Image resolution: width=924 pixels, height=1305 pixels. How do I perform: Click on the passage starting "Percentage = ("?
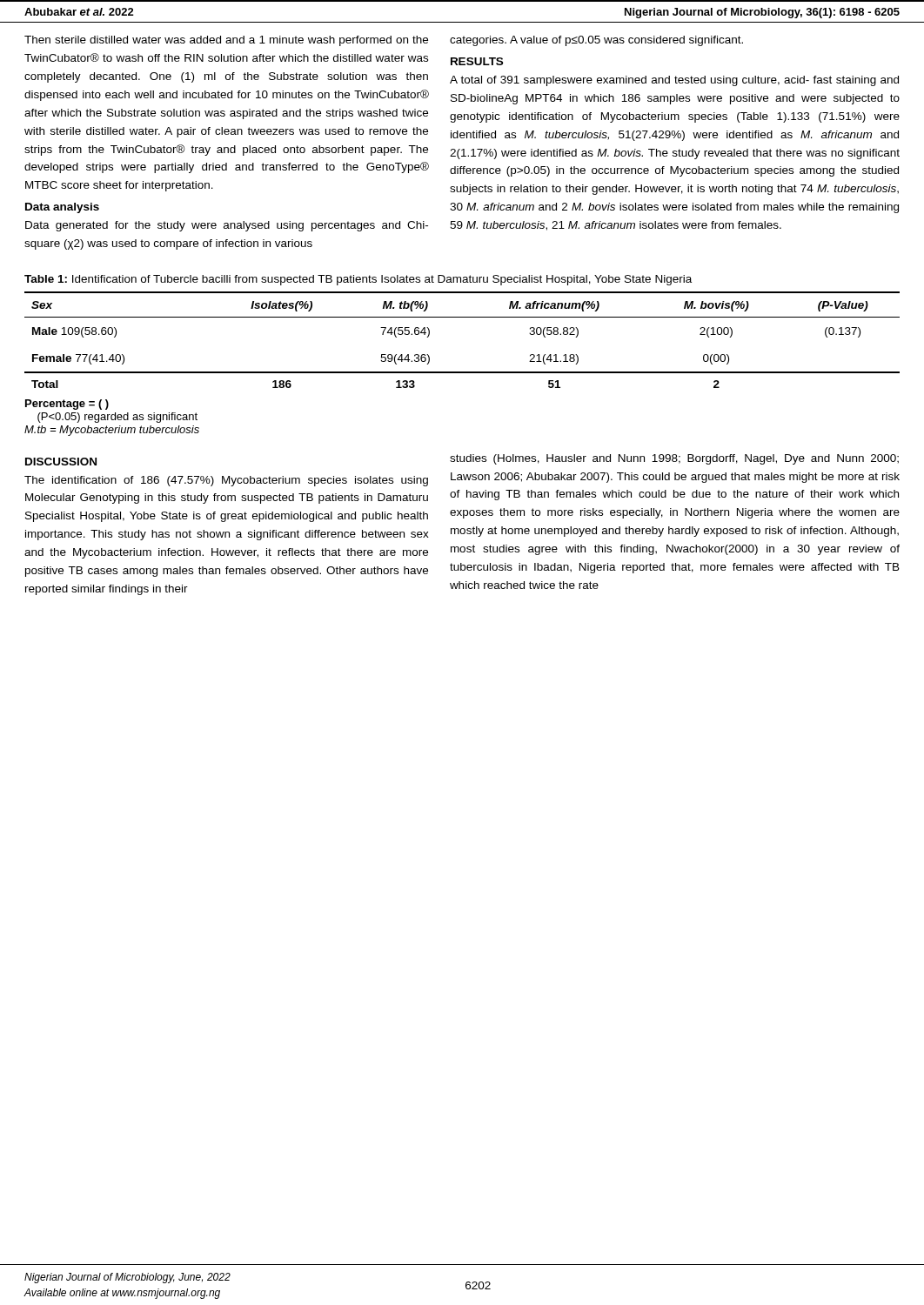(x=112, y=416)
